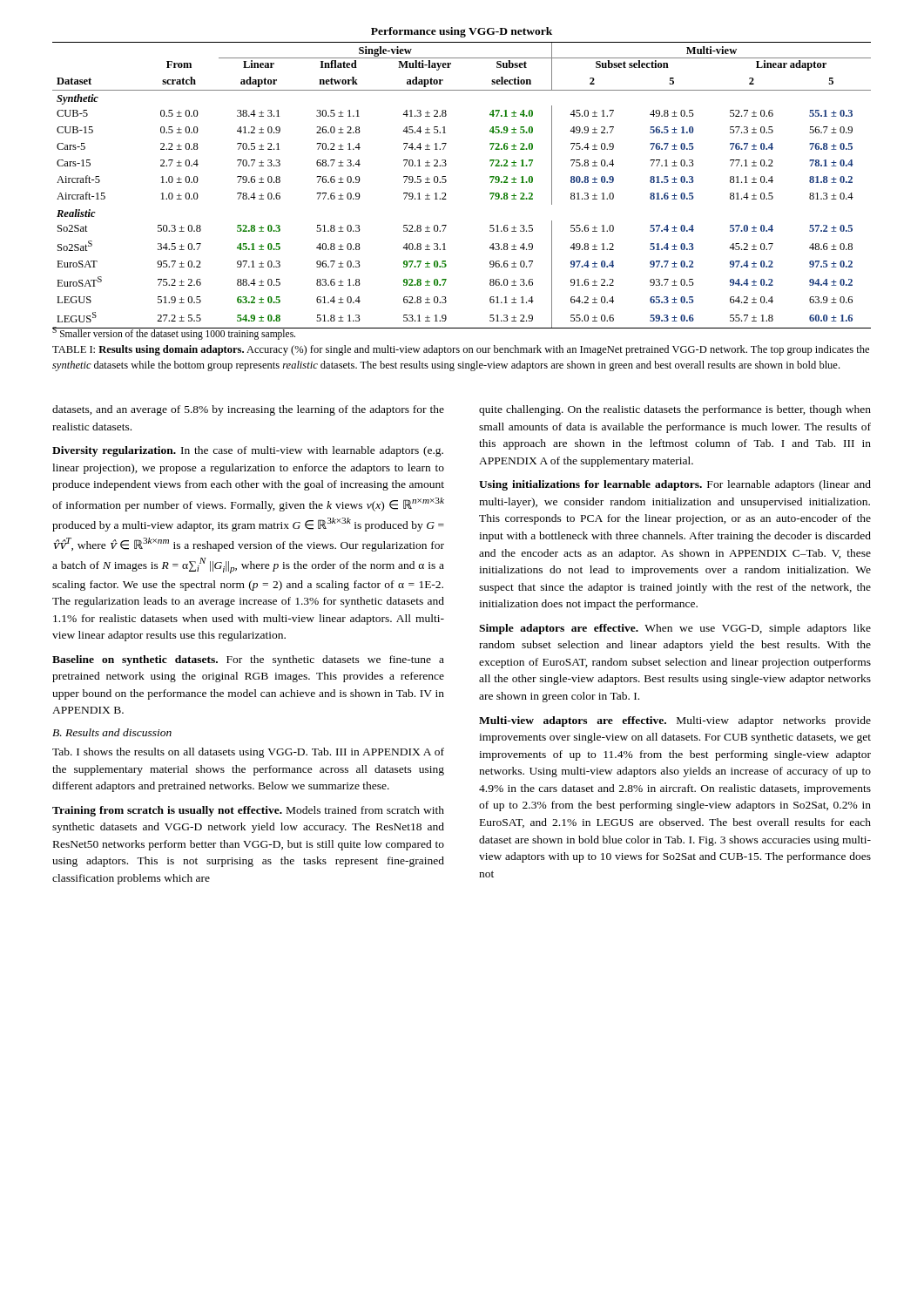Locate the block starting "TABLE I: Results using domain"
The height and width of the screenshot is (1307, 924).
pos(461,357)
